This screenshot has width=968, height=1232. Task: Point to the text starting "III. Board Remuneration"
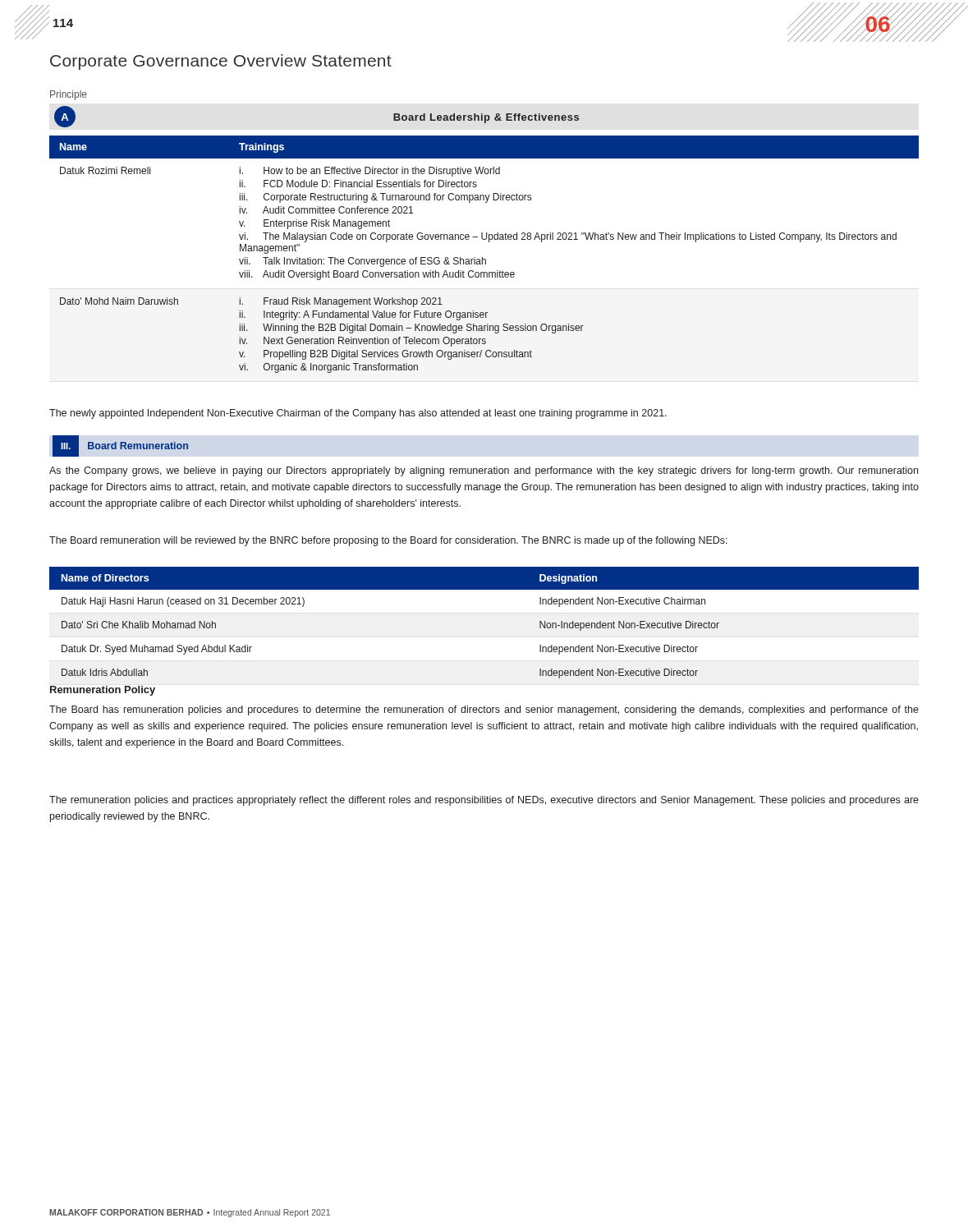click(121, 446)
